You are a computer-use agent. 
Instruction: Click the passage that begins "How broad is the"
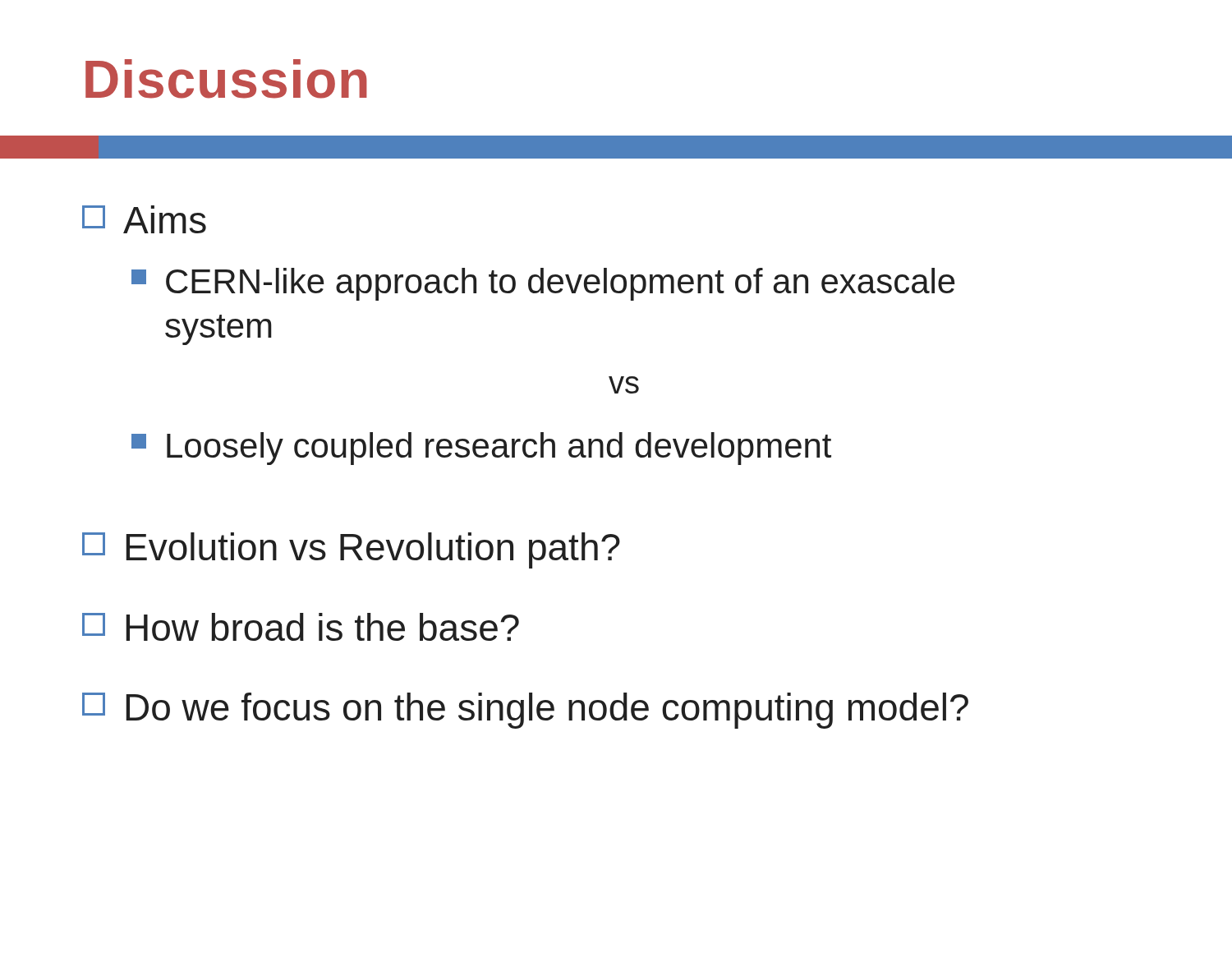click(x=301, y=628)
